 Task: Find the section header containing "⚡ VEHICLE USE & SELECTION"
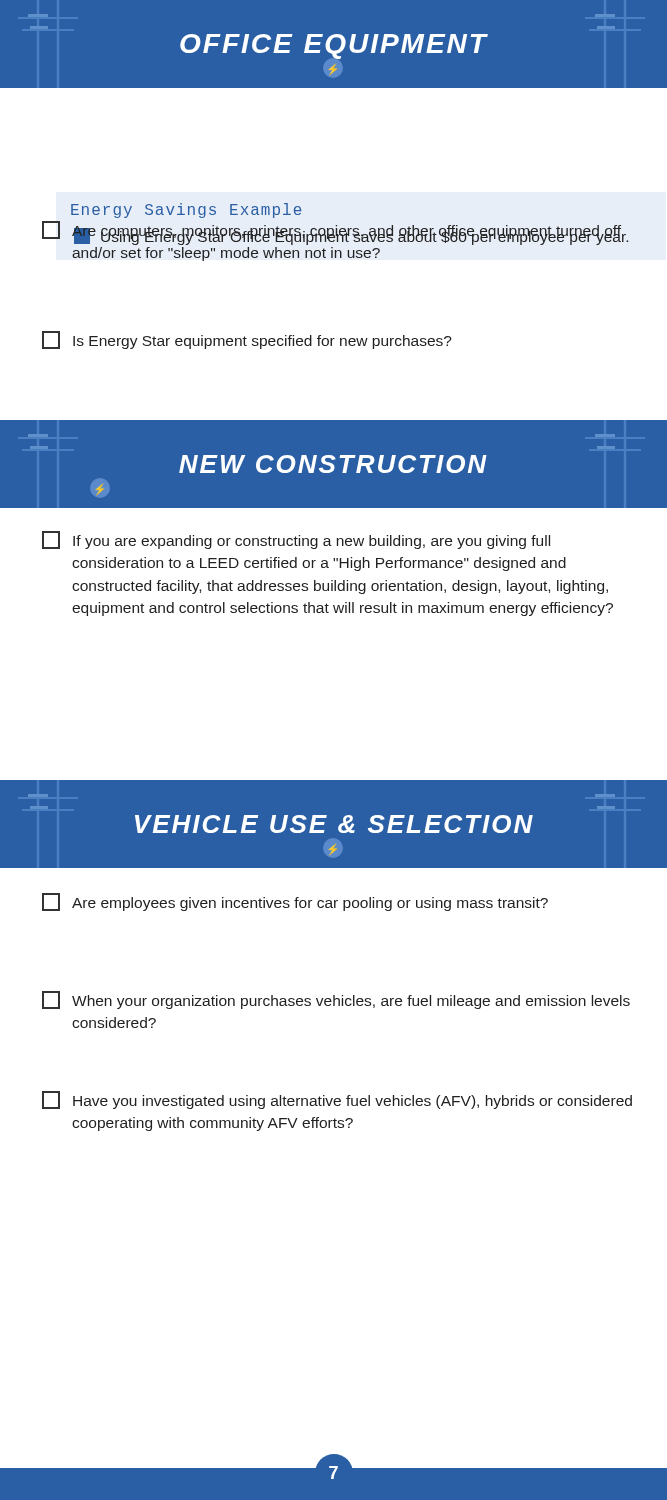tap(334, 824)
